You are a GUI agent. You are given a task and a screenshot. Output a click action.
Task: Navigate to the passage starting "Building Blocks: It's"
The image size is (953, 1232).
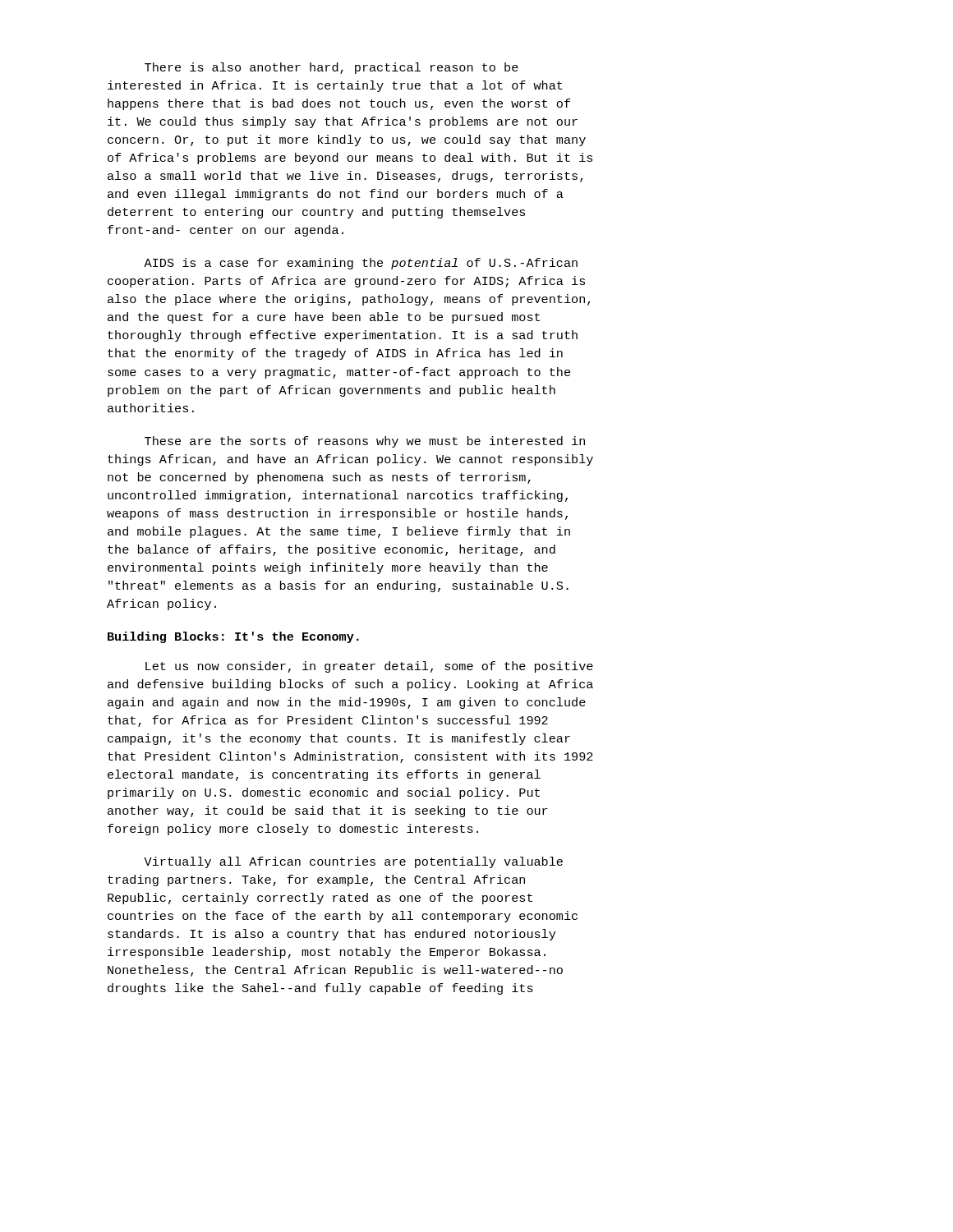234,637
